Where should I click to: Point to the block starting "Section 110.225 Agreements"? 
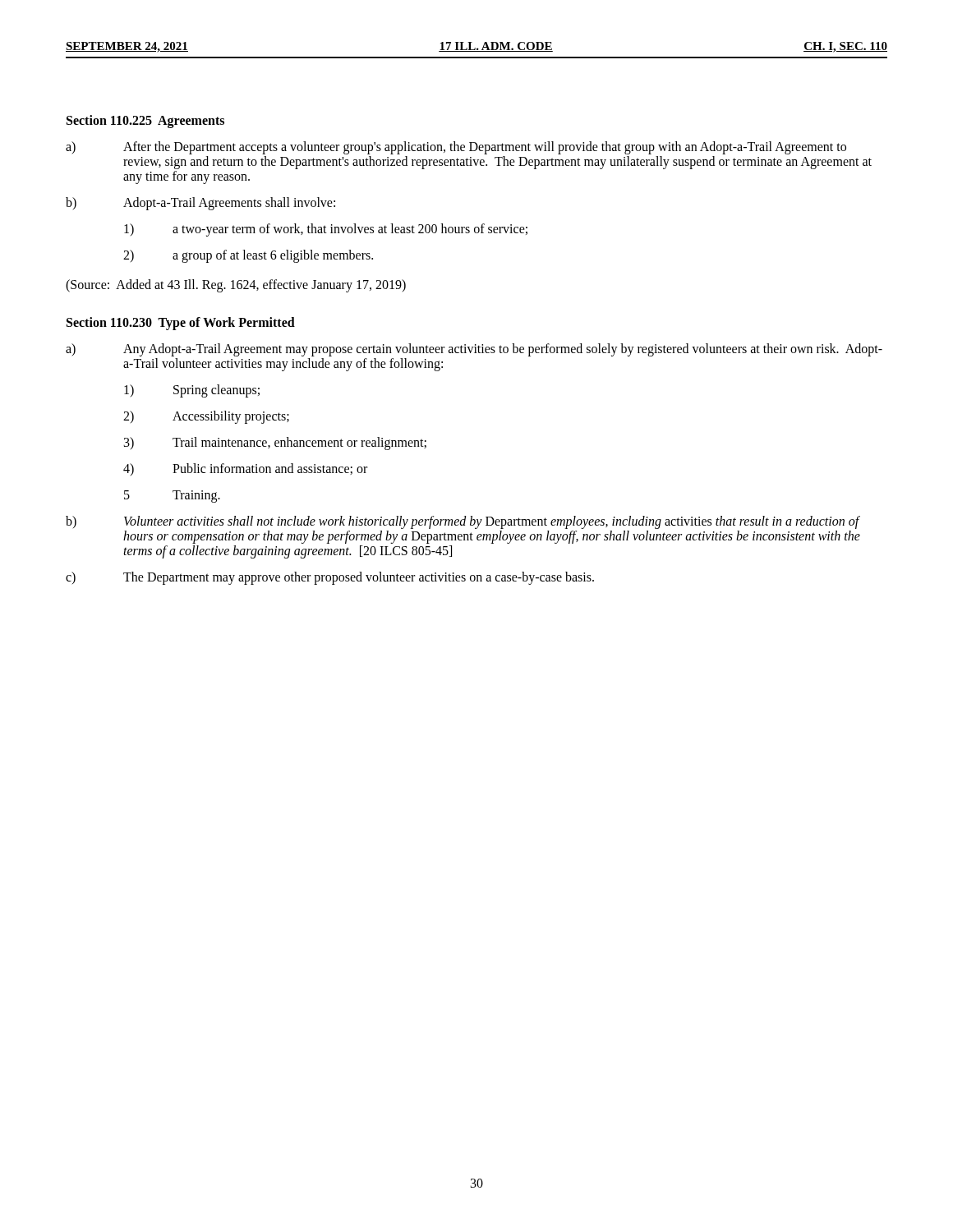coord(145,120)
